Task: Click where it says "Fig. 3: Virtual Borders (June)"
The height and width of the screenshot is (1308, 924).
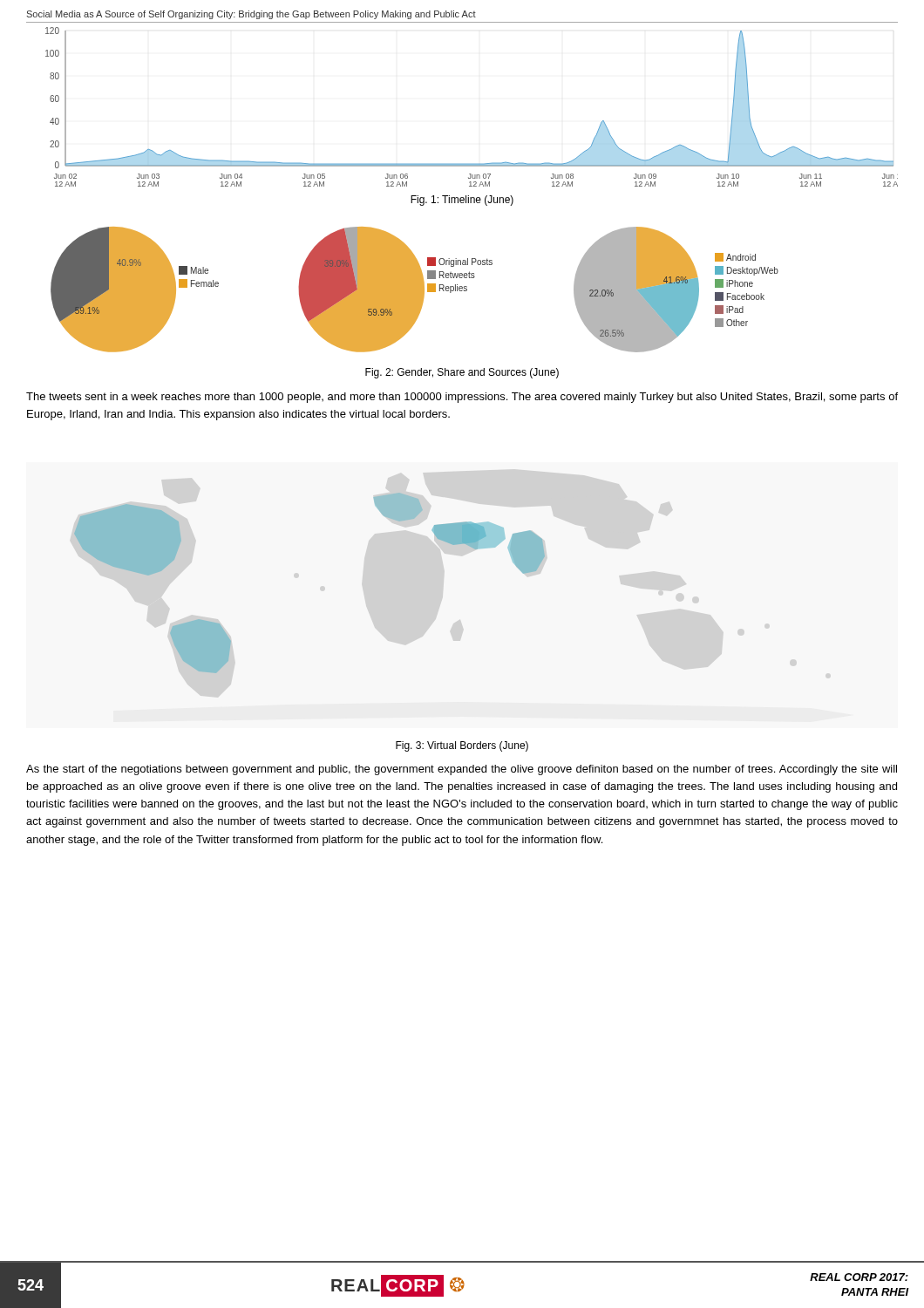Action: (462, 746)
